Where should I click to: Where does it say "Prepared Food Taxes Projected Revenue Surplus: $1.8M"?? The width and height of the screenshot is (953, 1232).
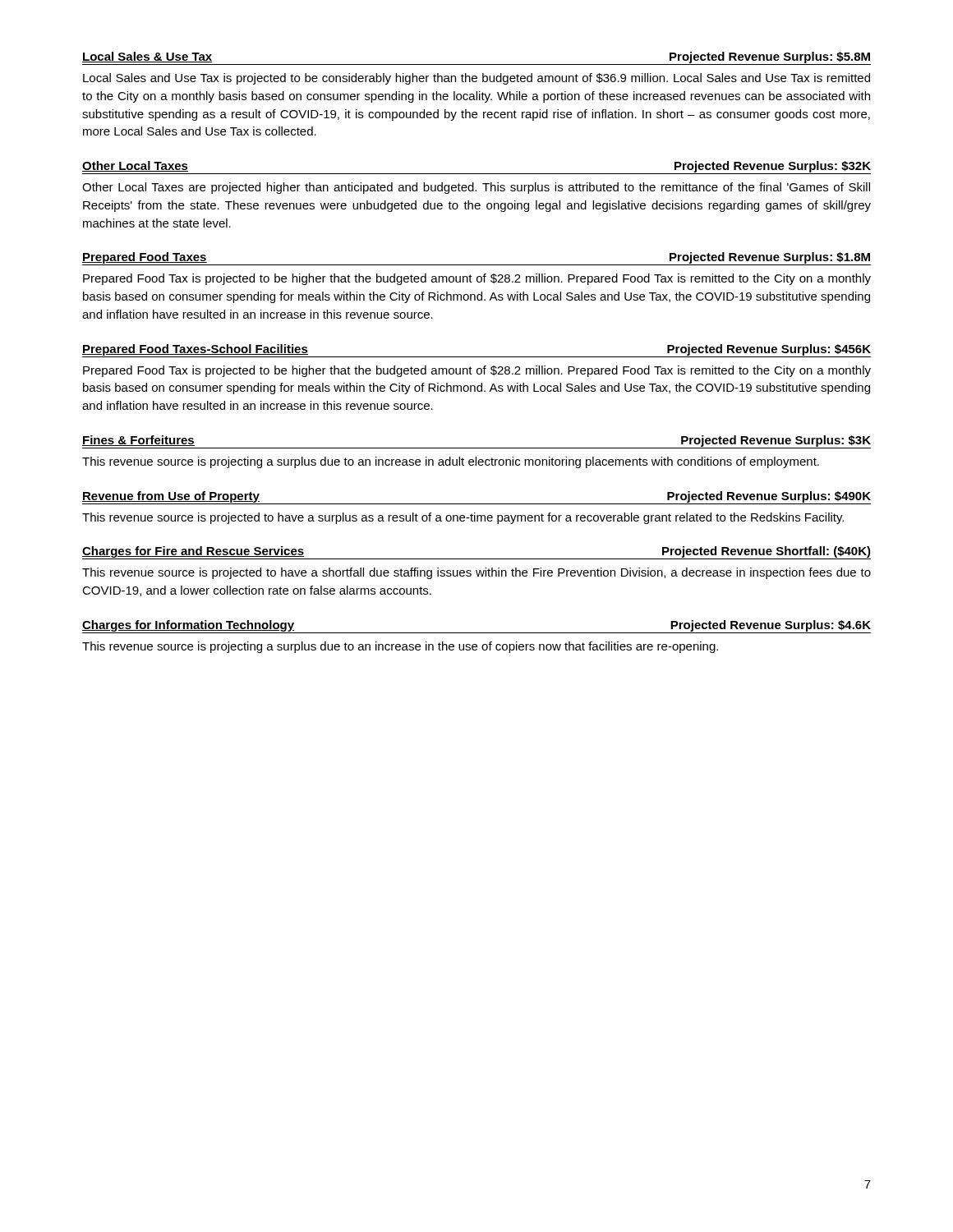(476, 257)
